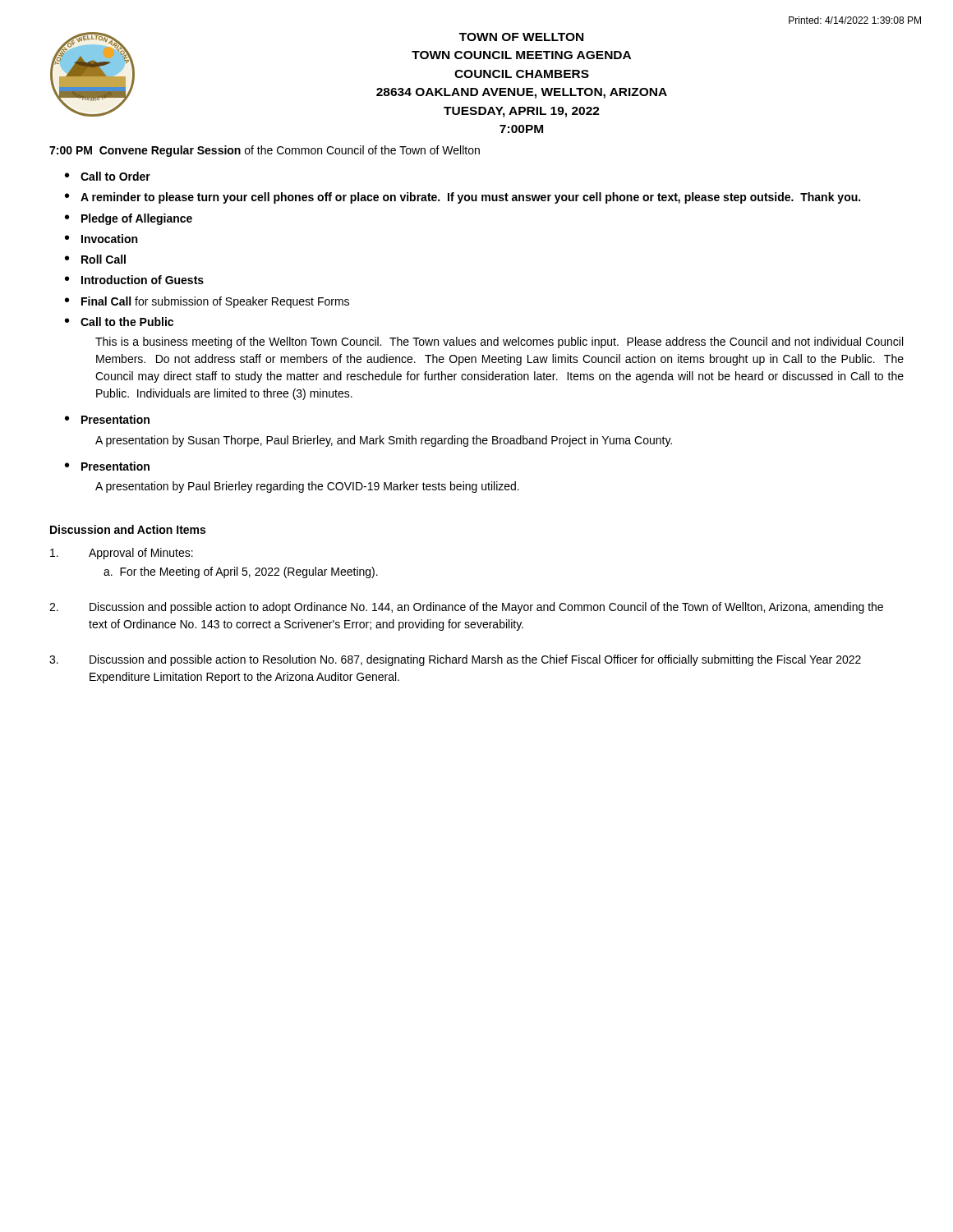Viewport: 953px width, 1232px height.
Task: Navigate to the text starting "Approval of Minutes: a."
Action: (122, 554)
